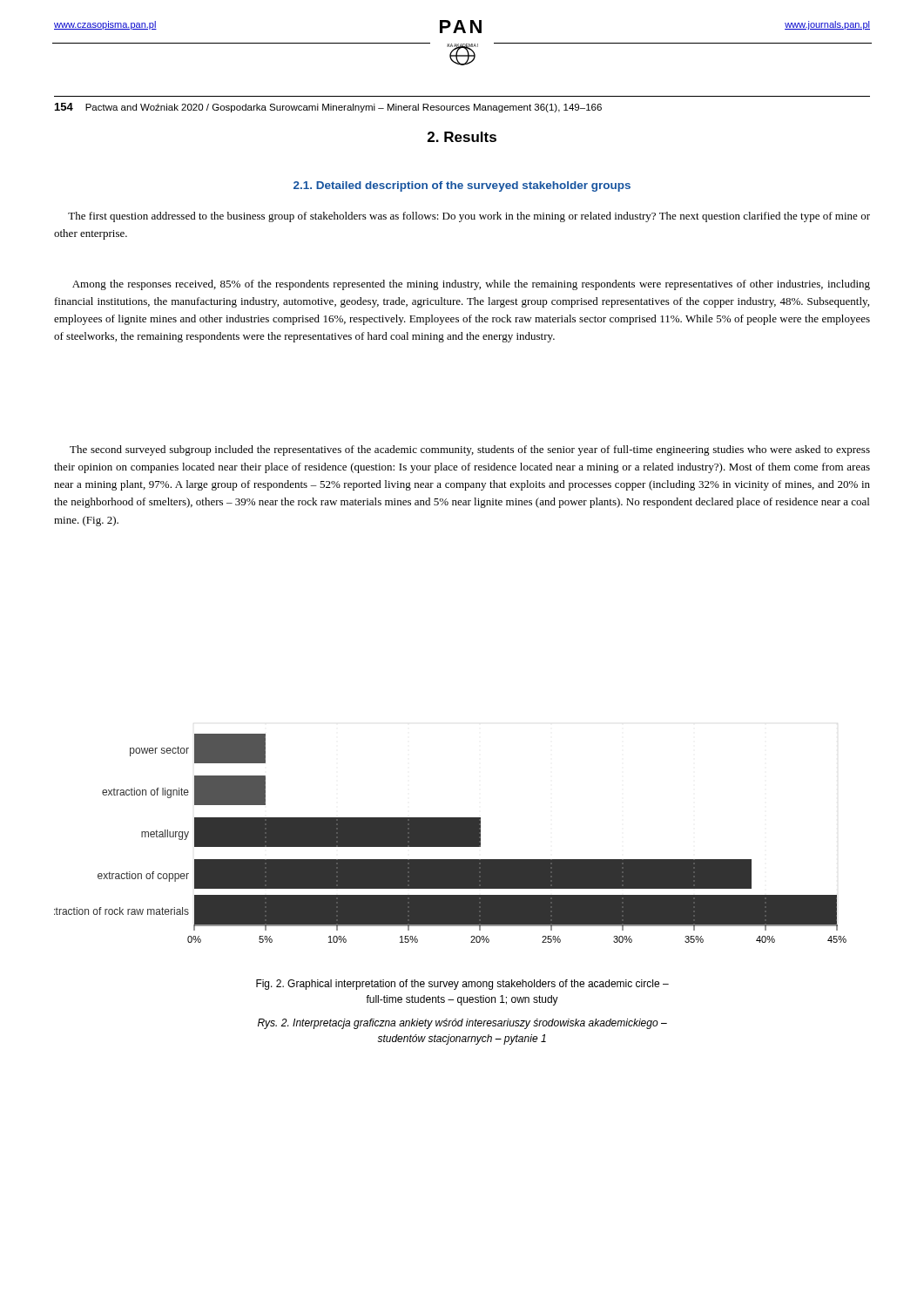Viewport: 924px width, 1307px height.
Task: Find the element starting "The second surveyed subgroup included the representatives"
Action: tap(462, 484)
